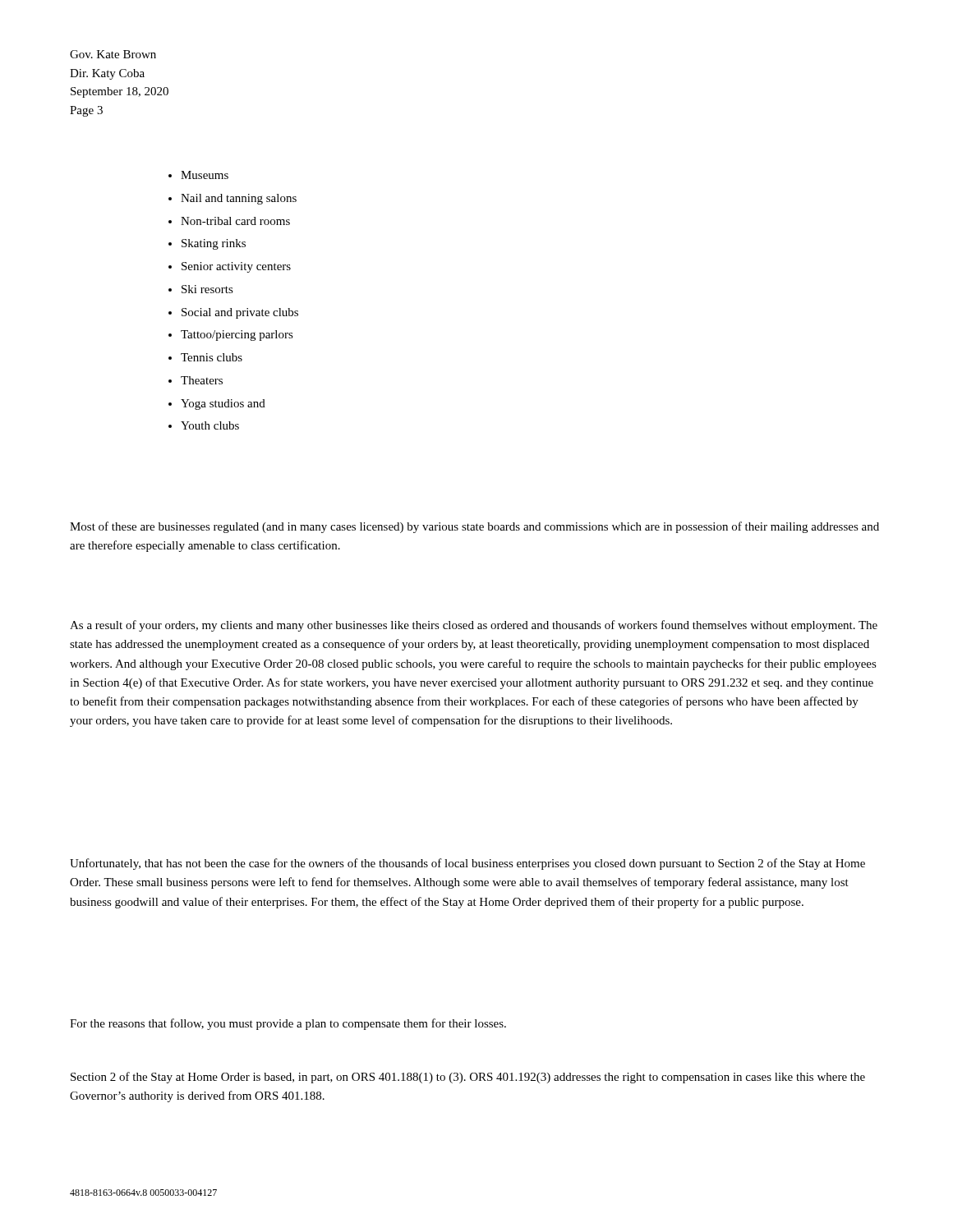Navigate to the block starting "Tattoo/piercing parlors"
Image resolution: width=953 pixels, height=1232 pixels.
237,334
